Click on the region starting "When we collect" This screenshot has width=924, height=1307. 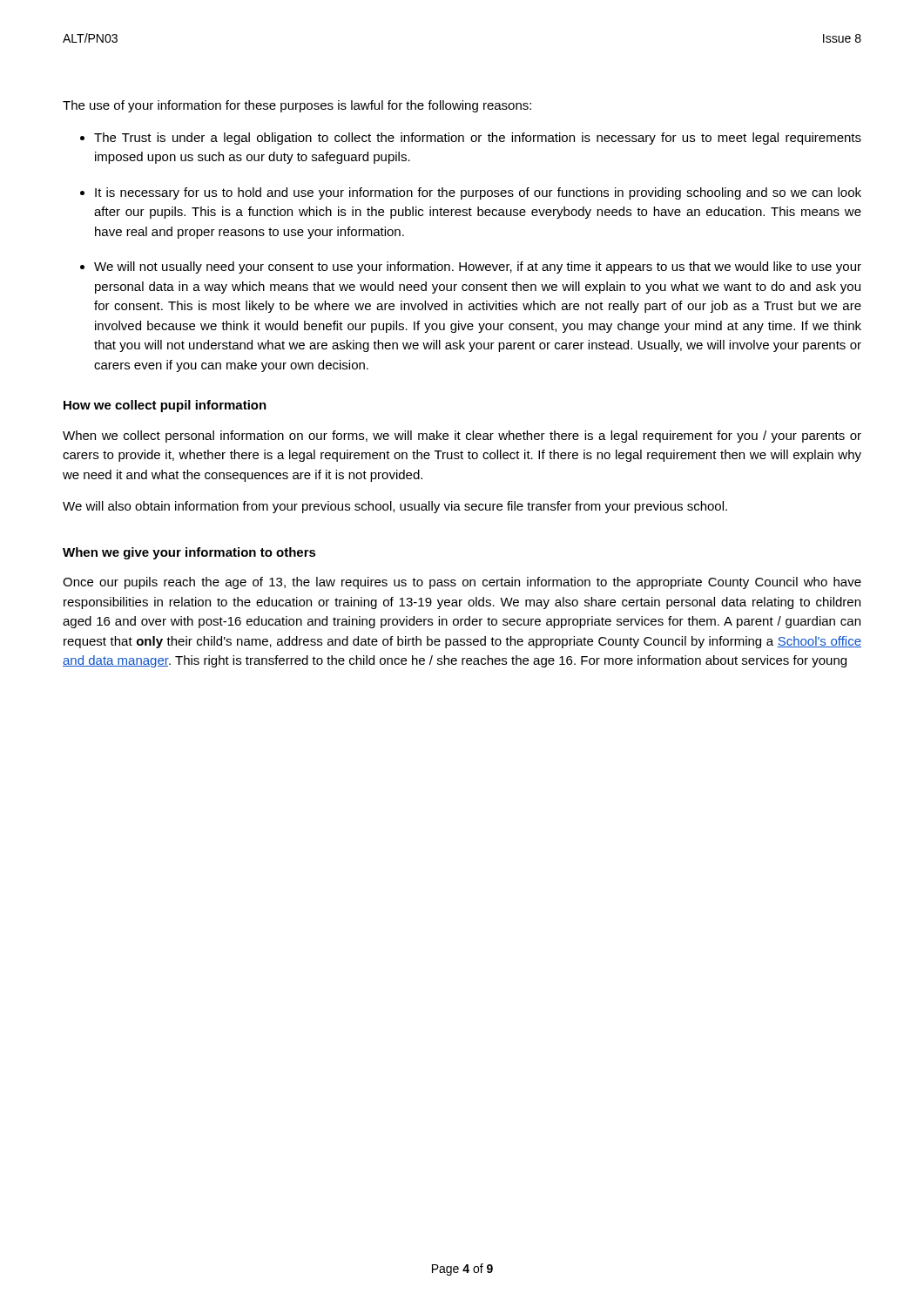tap(462, 455)
